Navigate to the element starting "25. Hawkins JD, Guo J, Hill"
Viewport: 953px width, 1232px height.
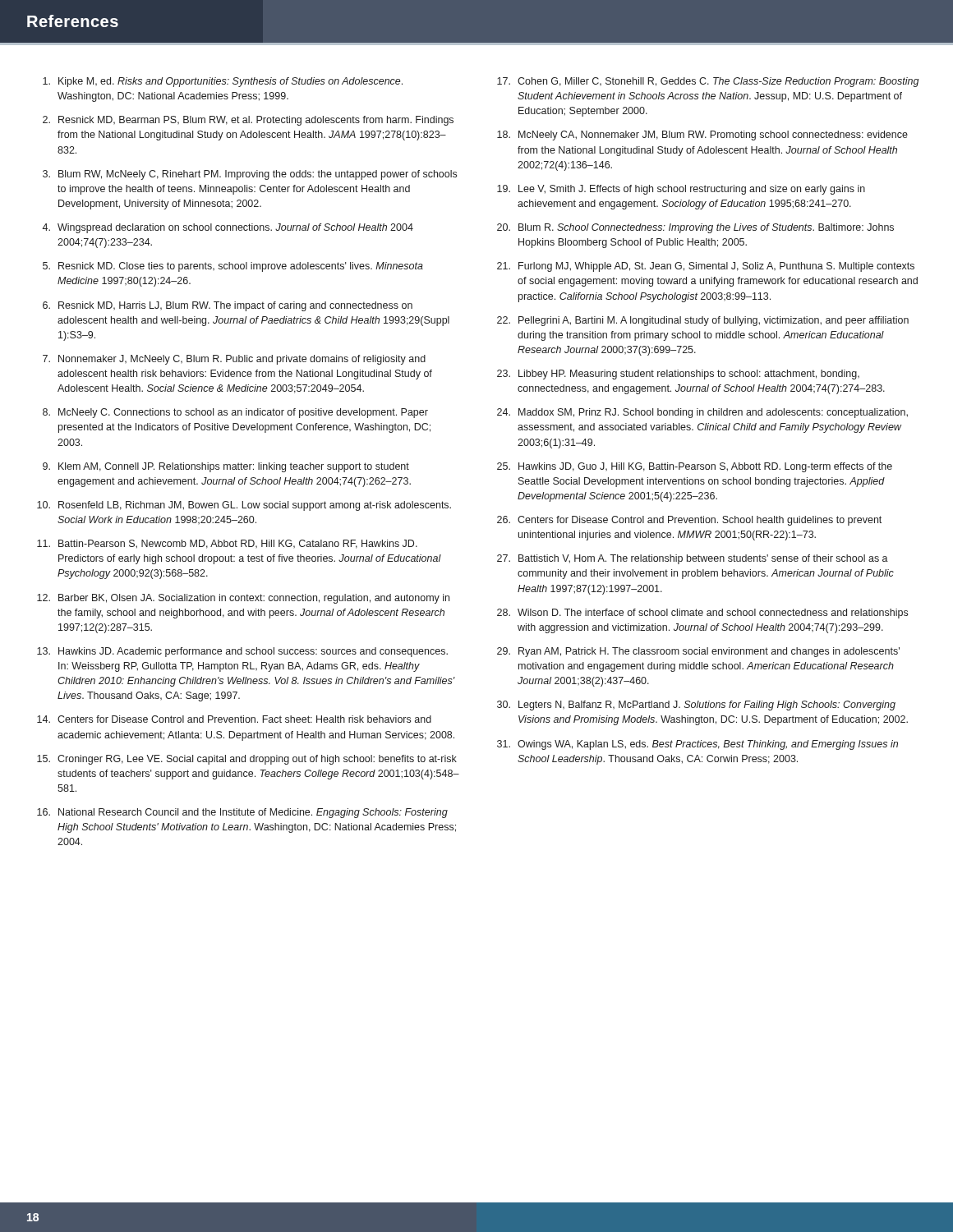pyautogui.click(x=707, y=481)
